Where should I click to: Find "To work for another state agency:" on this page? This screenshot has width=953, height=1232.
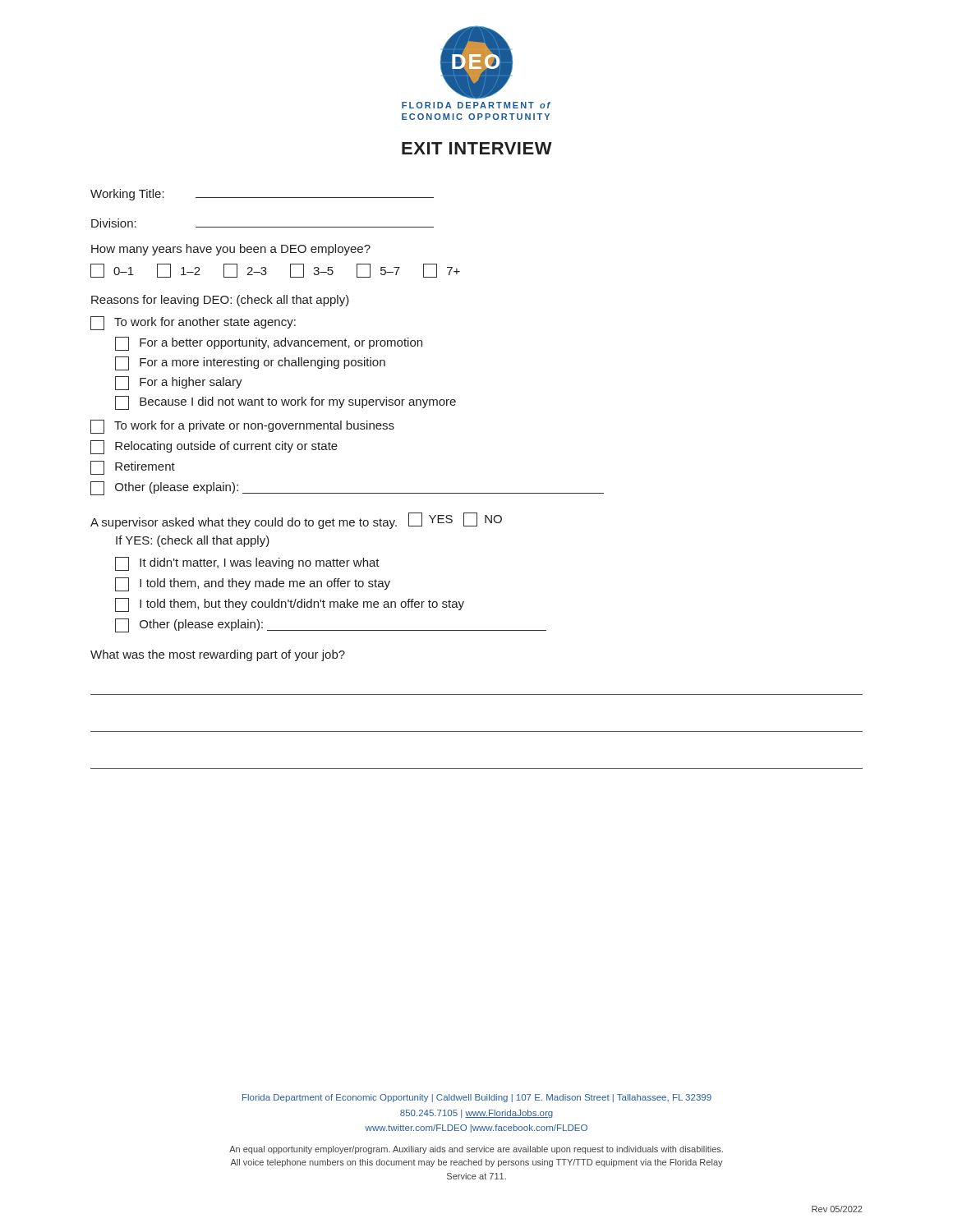pyautogui.click(x=193, y=322)
